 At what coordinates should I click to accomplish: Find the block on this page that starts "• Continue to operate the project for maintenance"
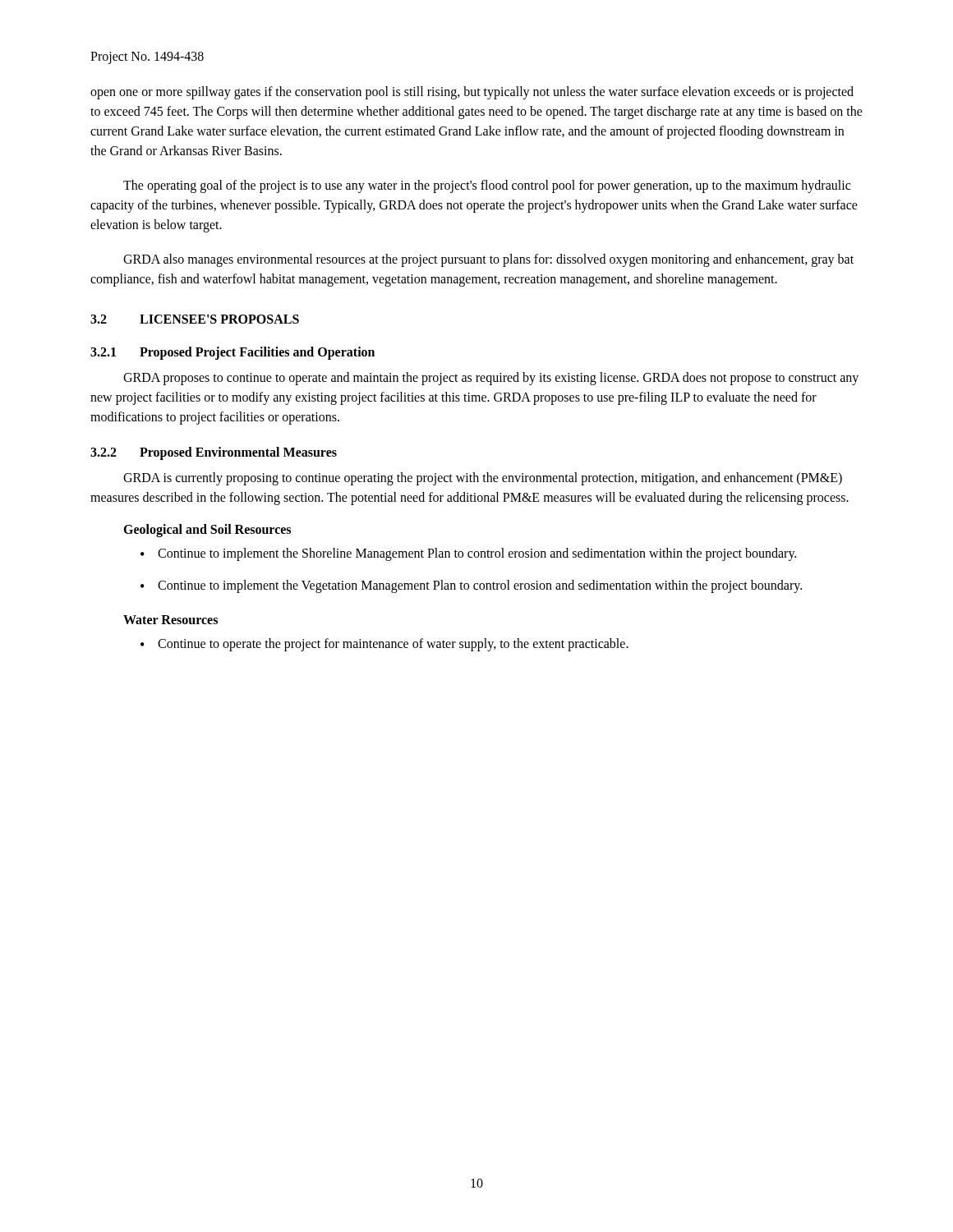click(x=501, y=645)
